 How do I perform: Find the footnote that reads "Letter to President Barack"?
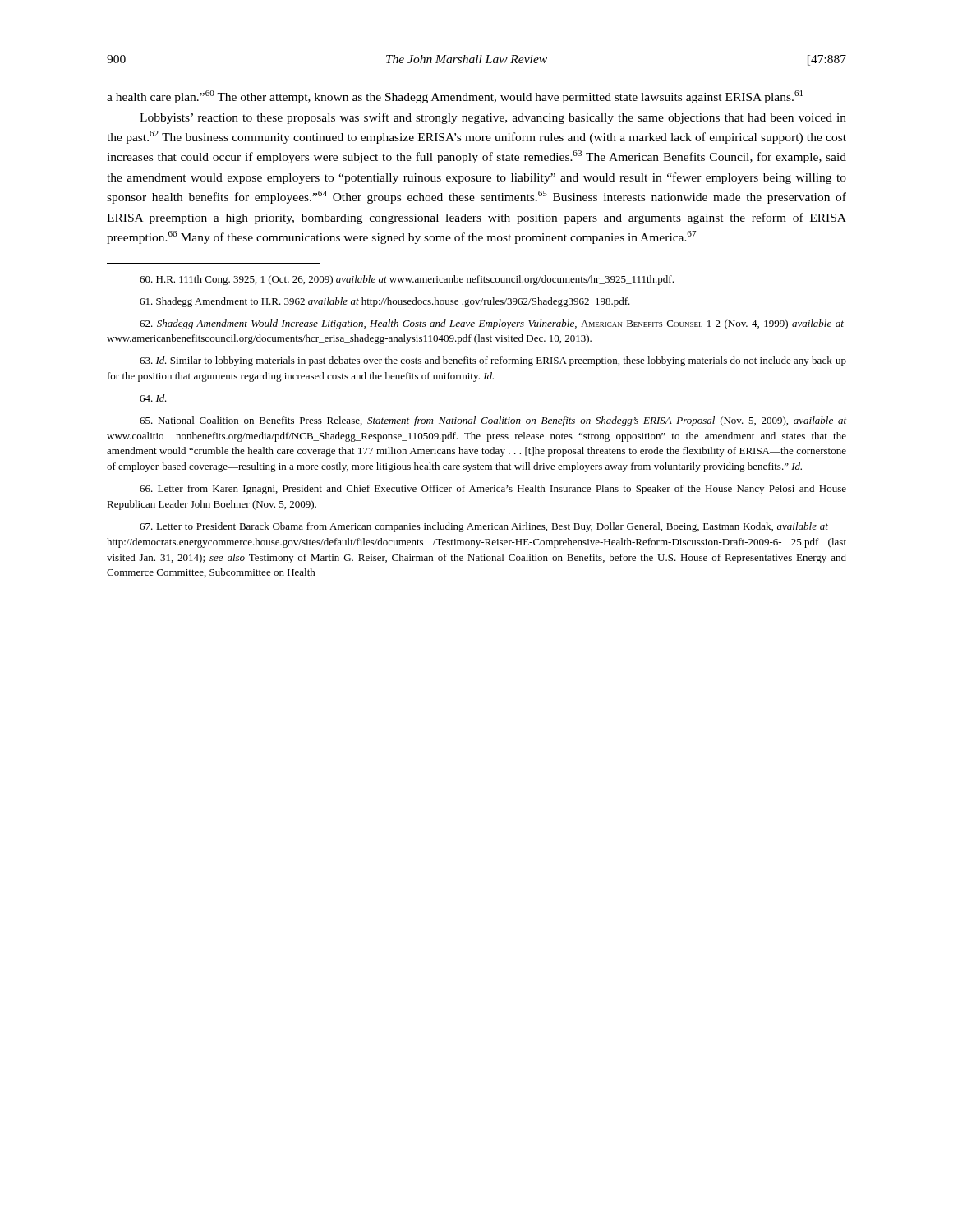click(476, 549)
